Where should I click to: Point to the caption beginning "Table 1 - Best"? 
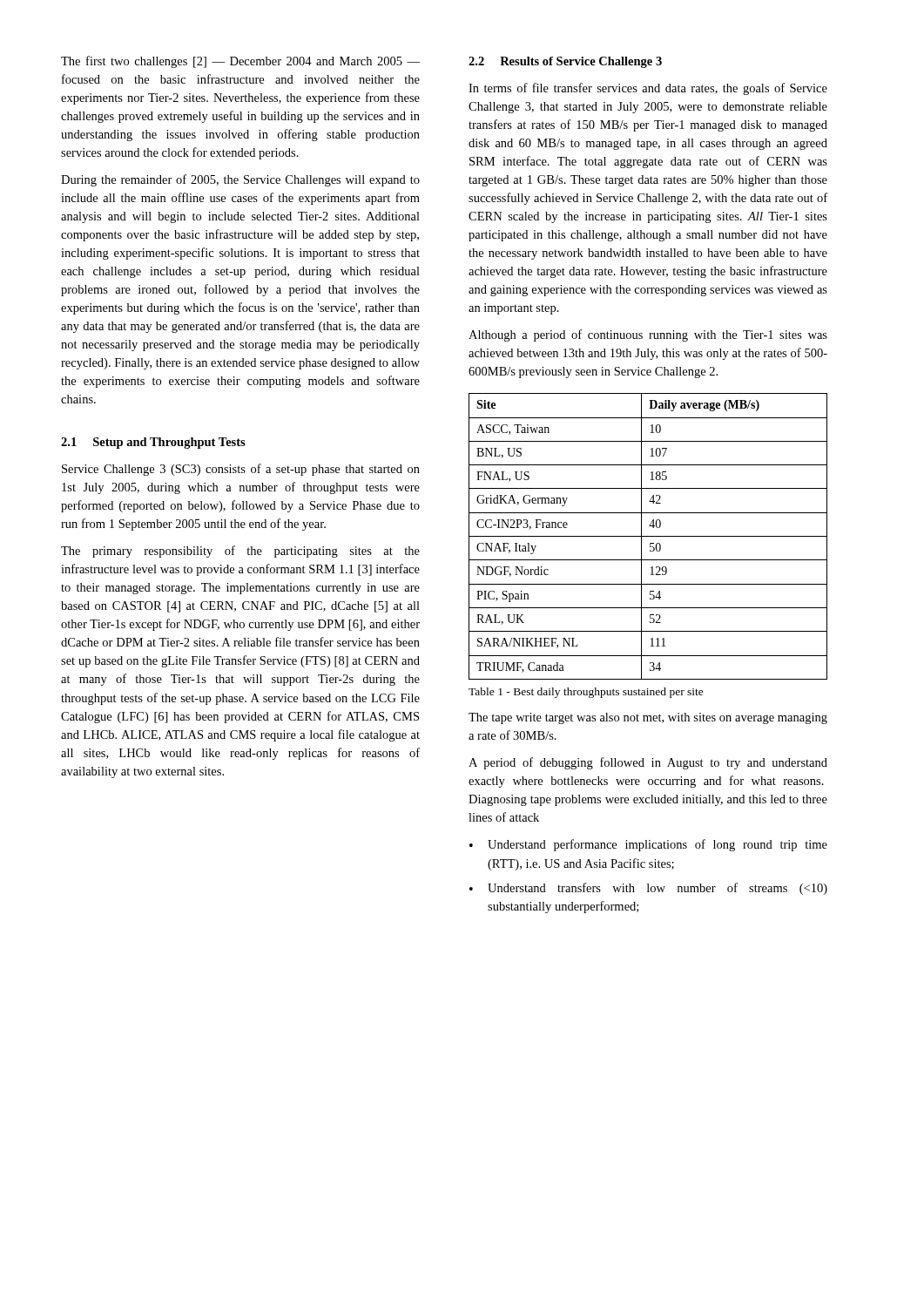coord(586,691)
